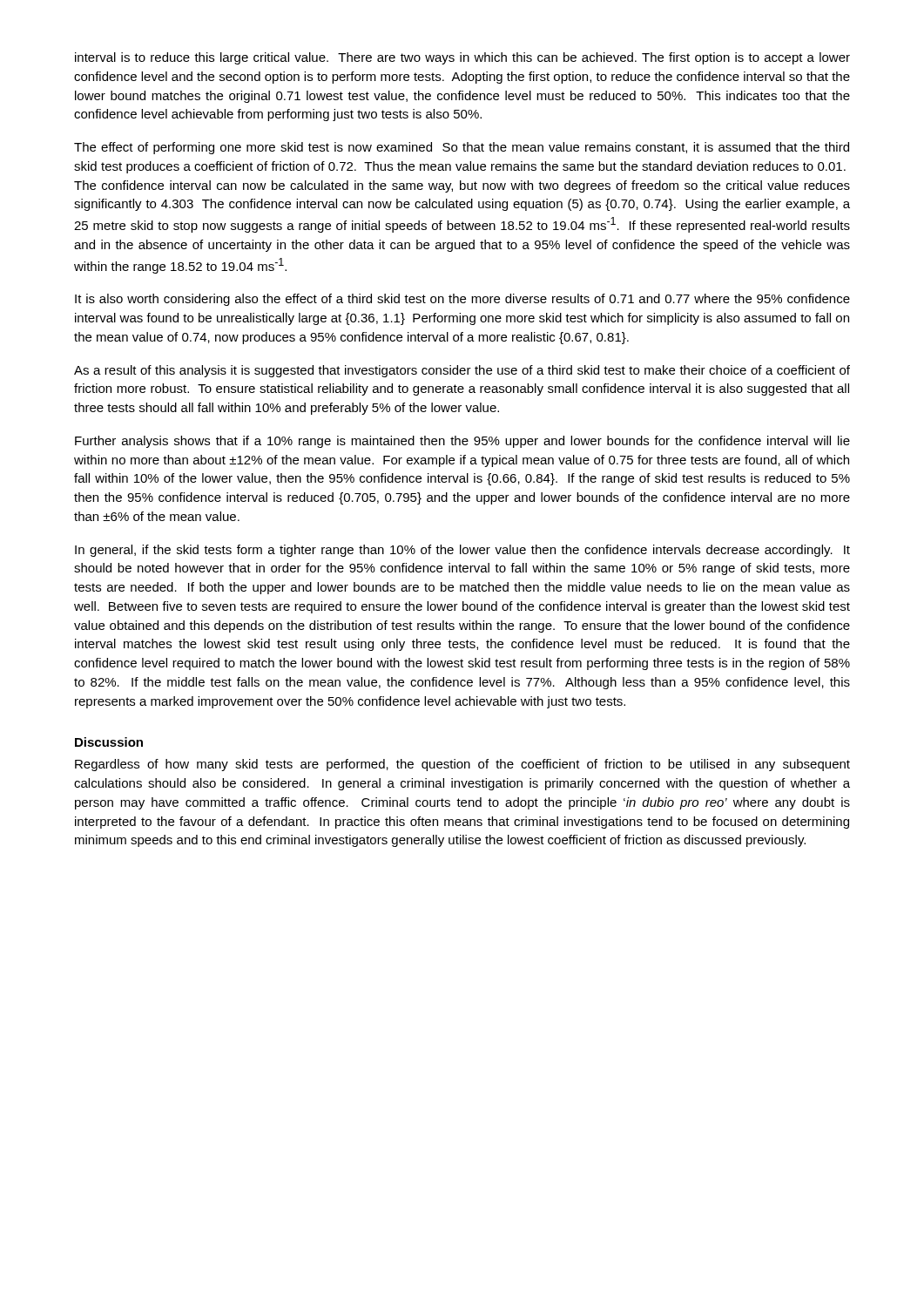Find the region starting "The effect of"
This screenshot has height=1307, width=924.
tap(462, 206)
